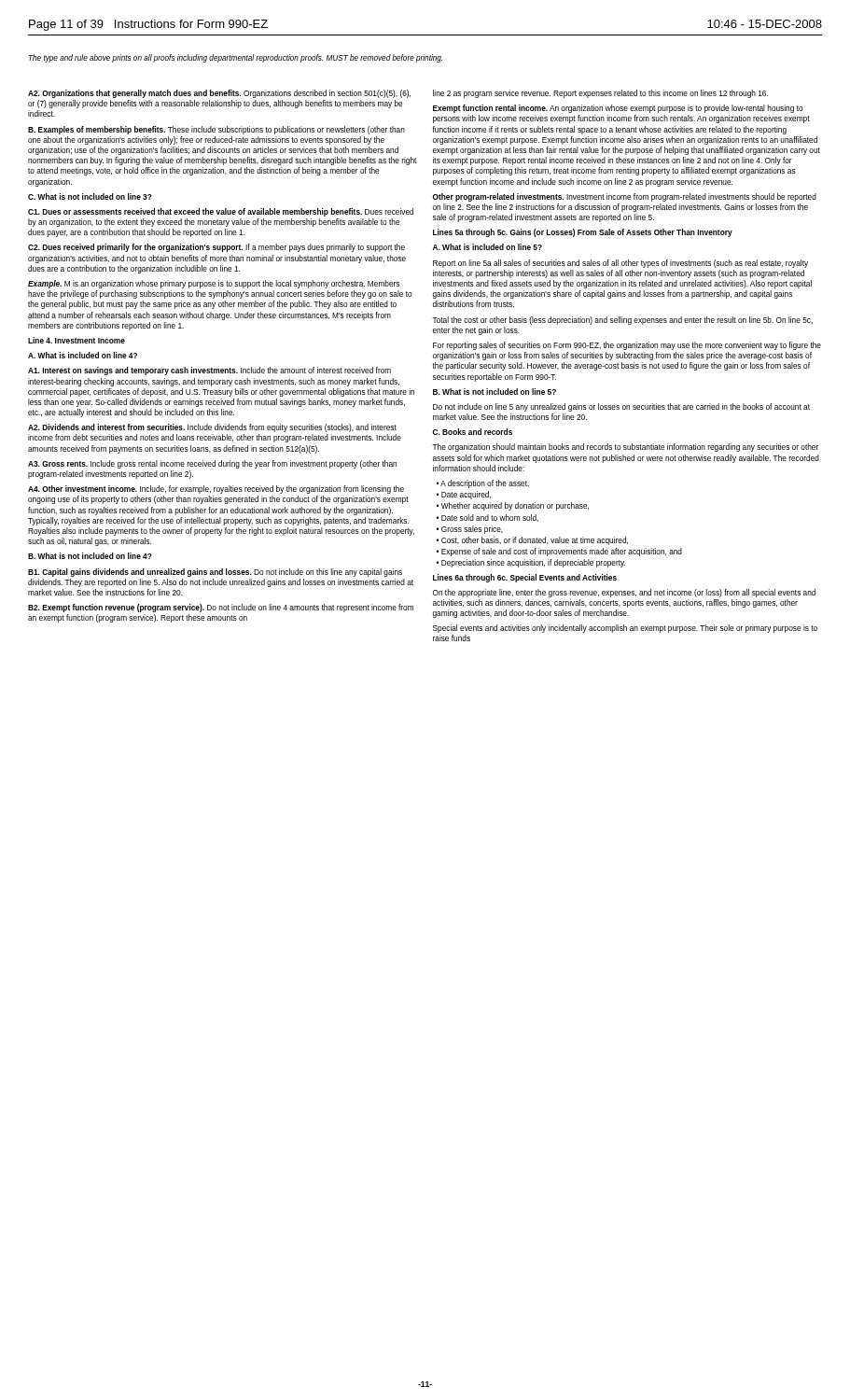Image resolution: width=850 pixels, height=1400 pixels.
Task: Click on the section header containing "A. What is included on line 4?"
Action: (83, 355)
